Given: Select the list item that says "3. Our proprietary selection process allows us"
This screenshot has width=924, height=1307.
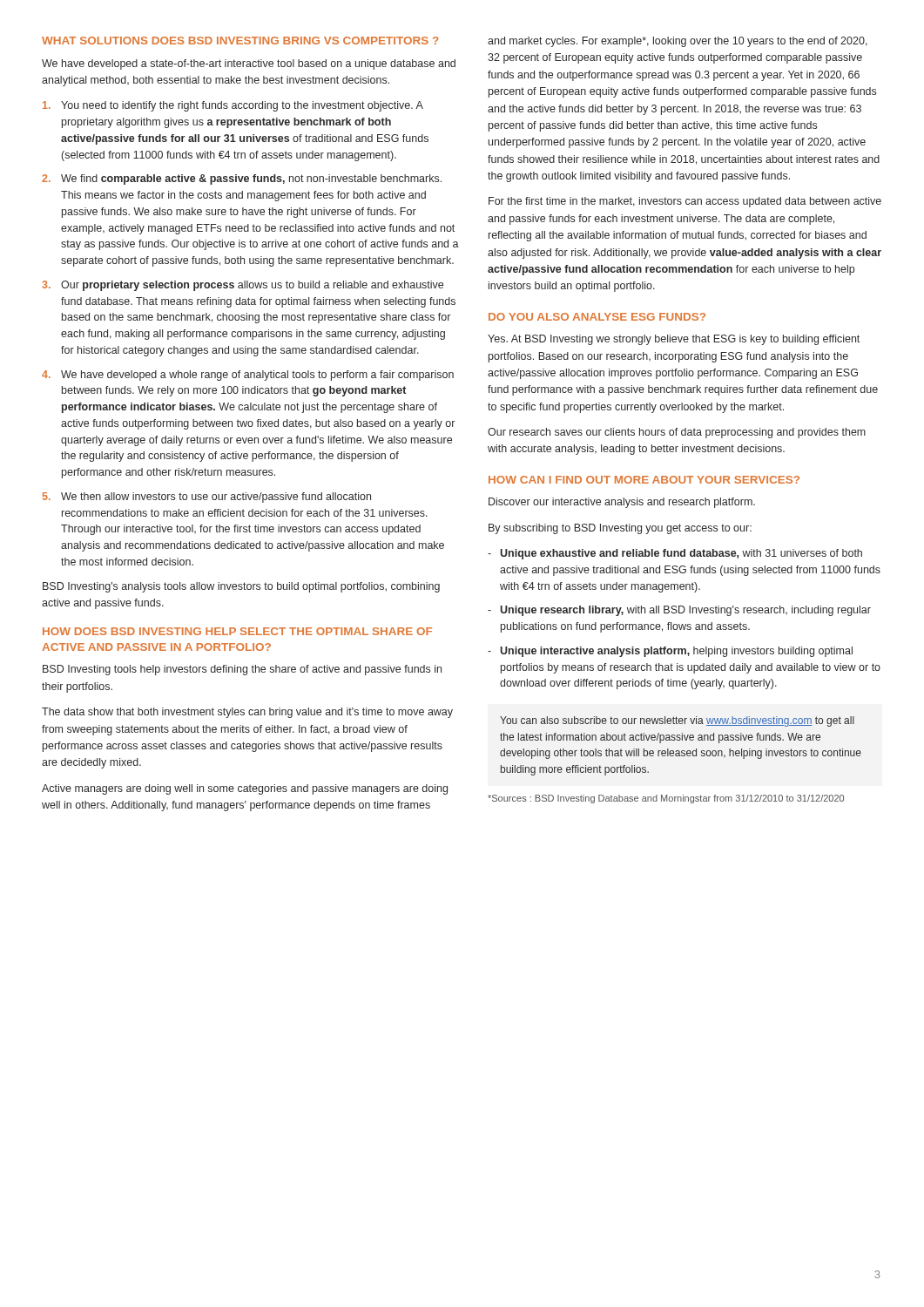Looking at the screenshot, I should click(251, 318).
